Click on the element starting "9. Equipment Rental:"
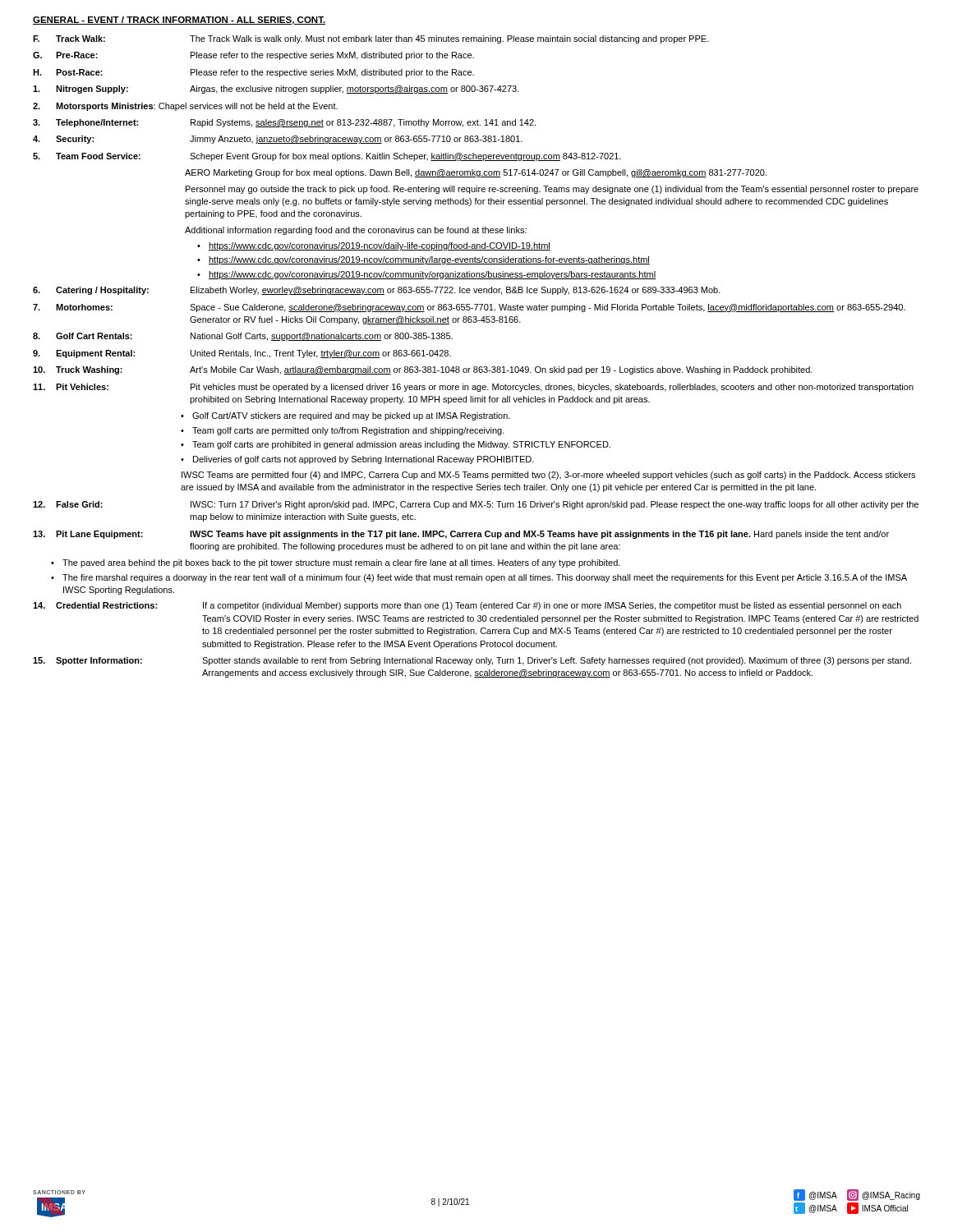Screen dimensions: 1232x953 pos(242,354)
